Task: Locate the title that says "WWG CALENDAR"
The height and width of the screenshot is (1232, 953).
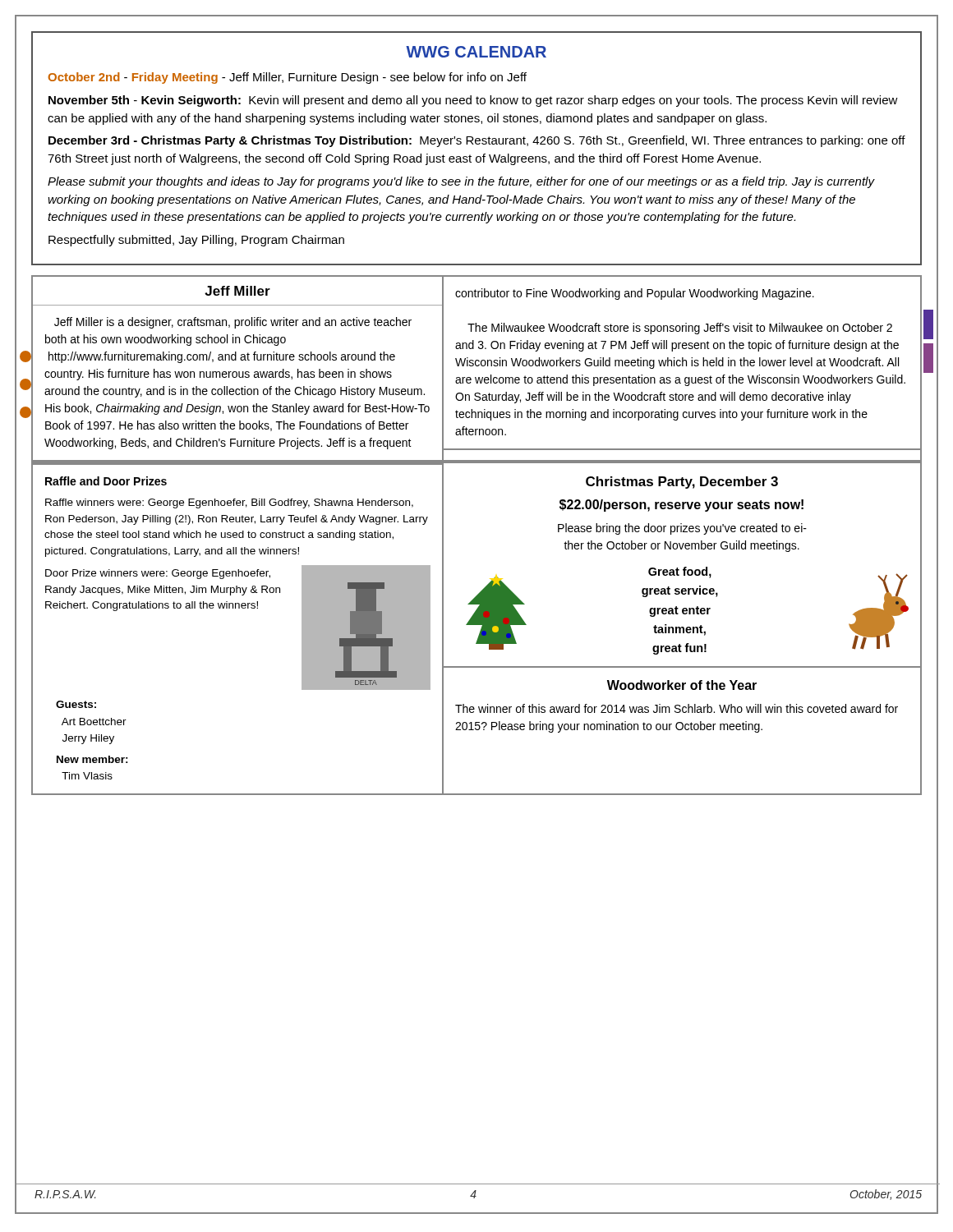Action: pyautogui.click(x=476, y=52)
